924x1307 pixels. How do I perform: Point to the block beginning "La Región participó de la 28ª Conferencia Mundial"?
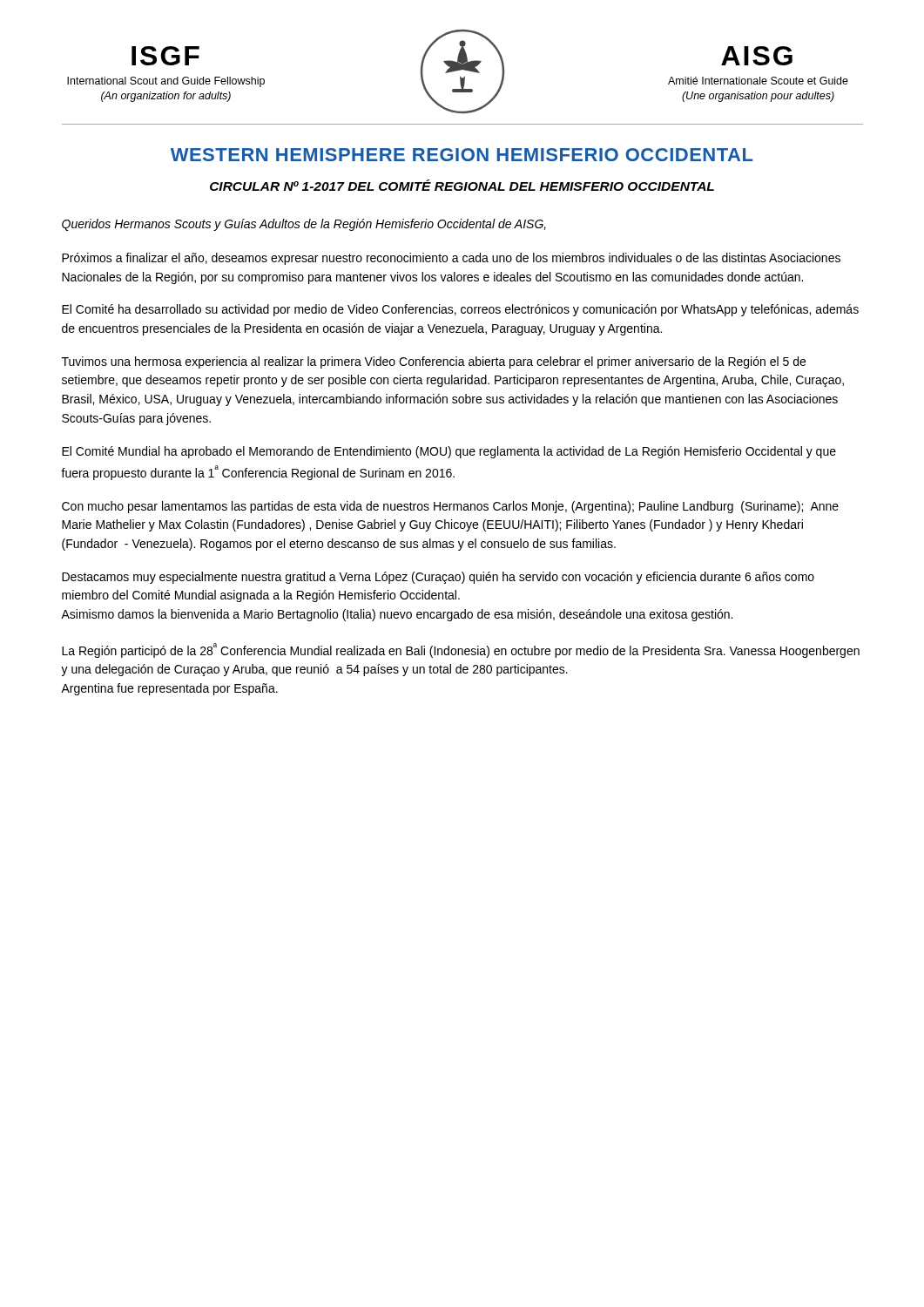click(461, 668)
